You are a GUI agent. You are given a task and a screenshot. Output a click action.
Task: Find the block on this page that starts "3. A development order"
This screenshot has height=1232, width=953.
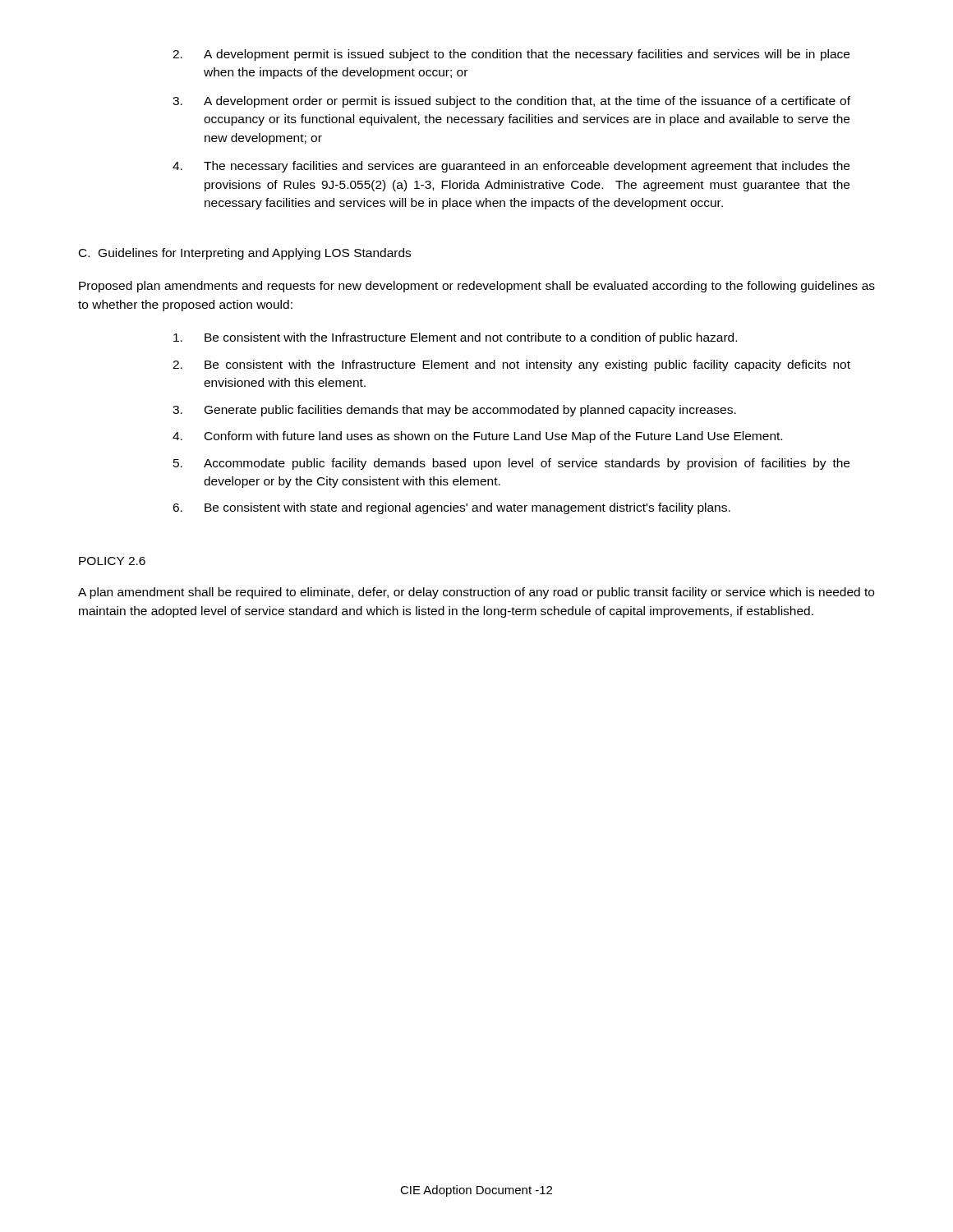511,120
